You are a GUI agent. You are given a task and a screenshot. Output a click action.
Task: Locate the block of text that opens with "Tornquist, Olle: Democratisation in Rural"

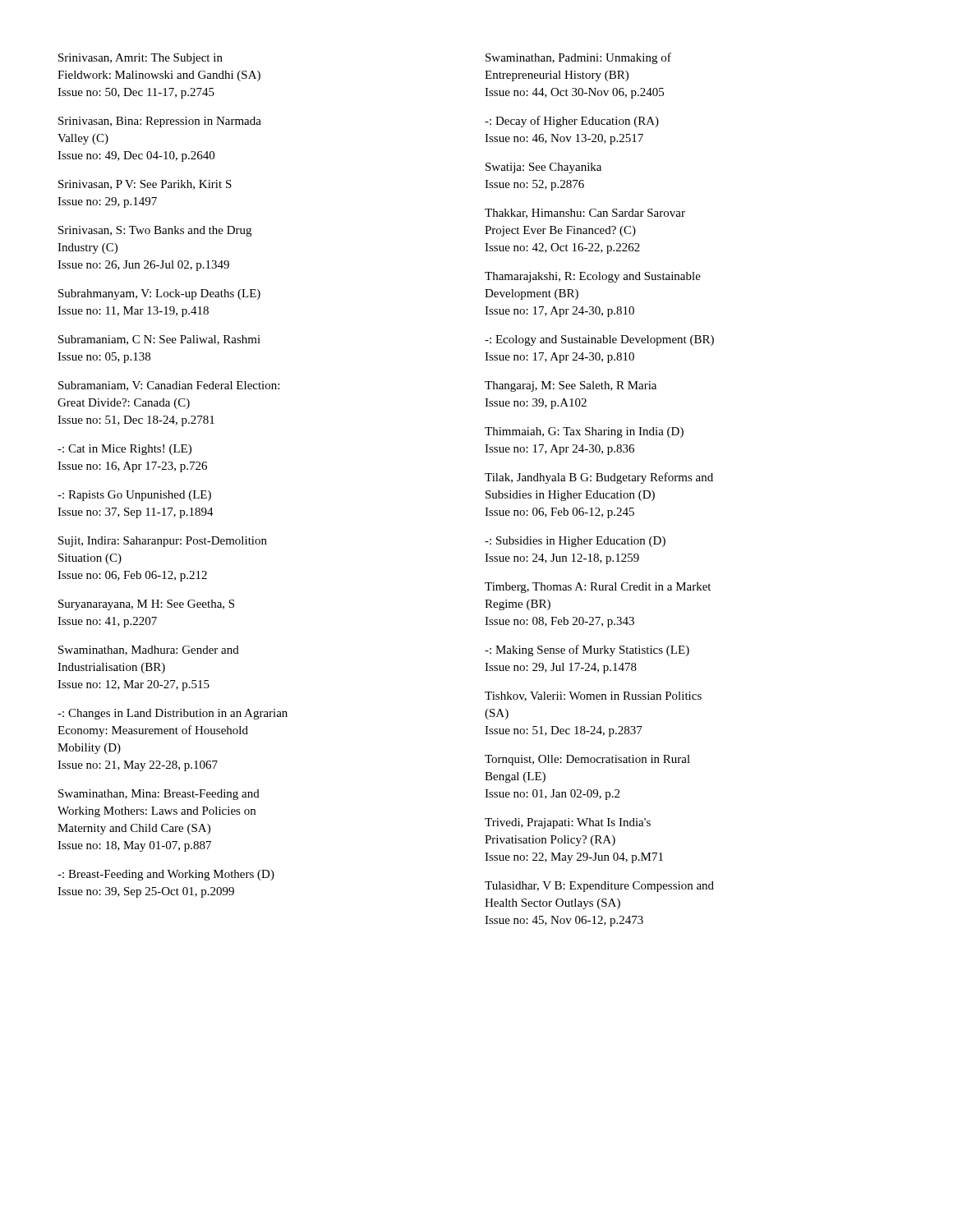click(587, 760)
